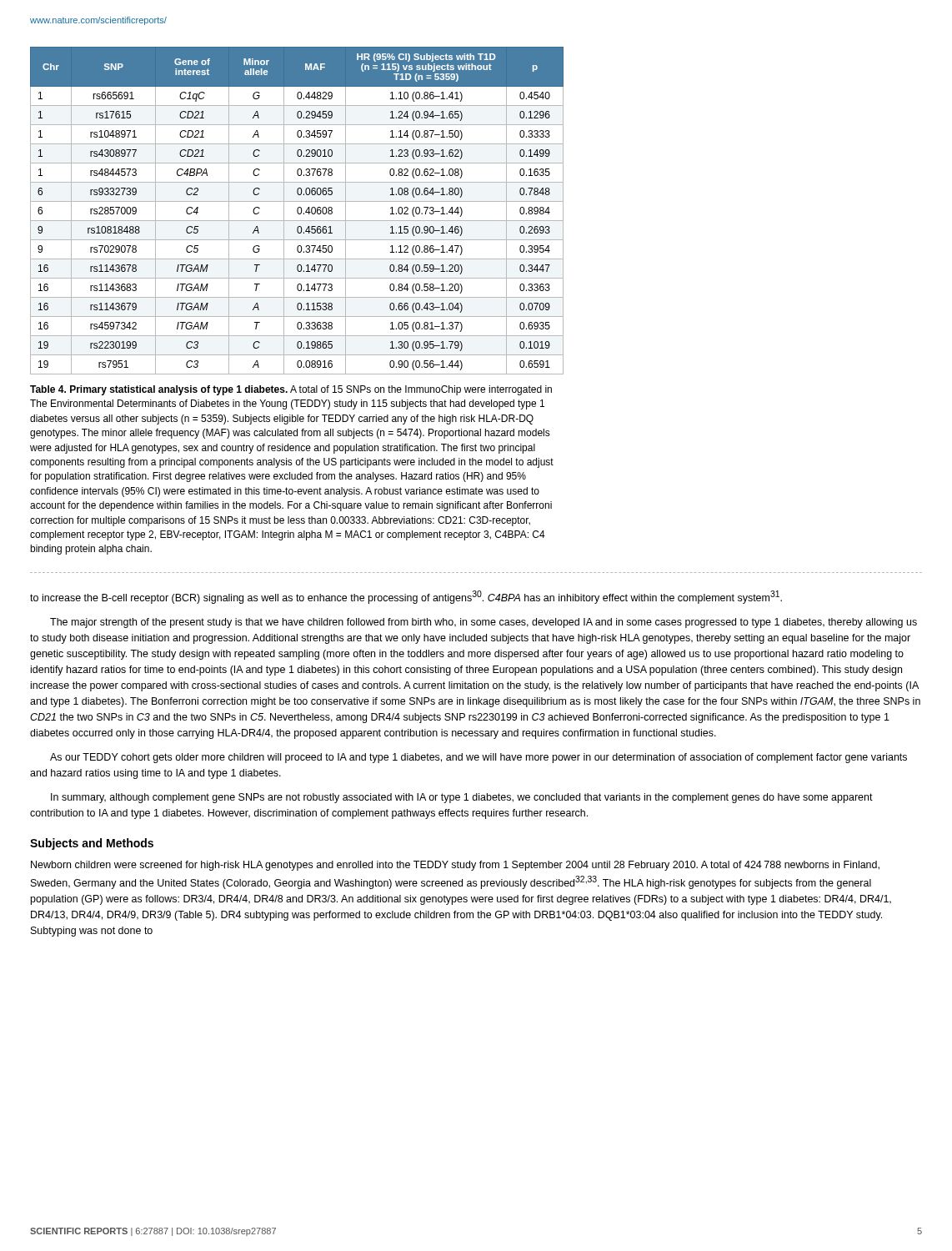This screenshot has height=1251, width=952.
Task: Find the caption with the text "Table 4. Primary statistical analysis of type"
Action: (292, 469)
